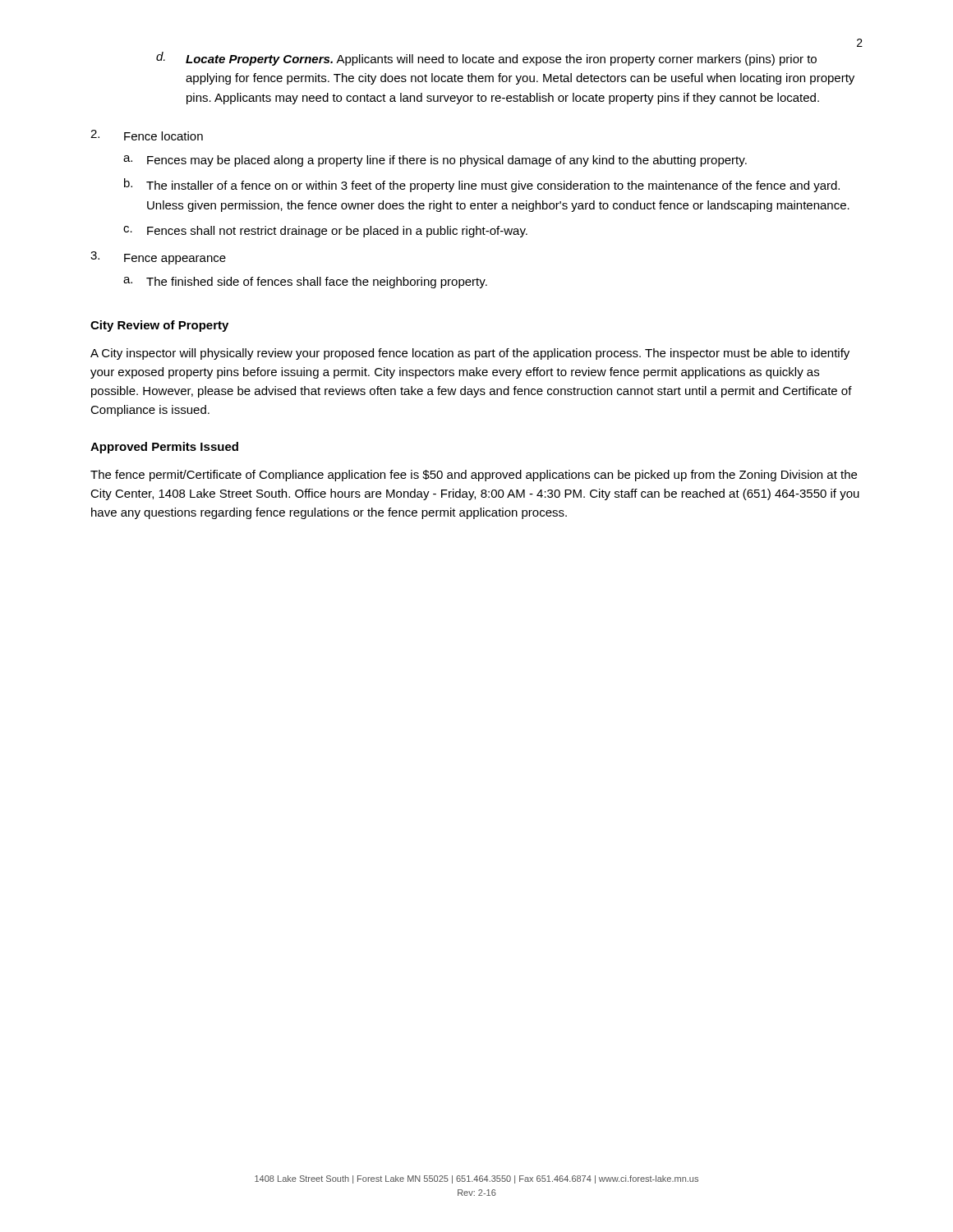Find the block on this page that starts "The fence permit/Certificate of Compliance"
953x1232 pixels.
point(475,493)
